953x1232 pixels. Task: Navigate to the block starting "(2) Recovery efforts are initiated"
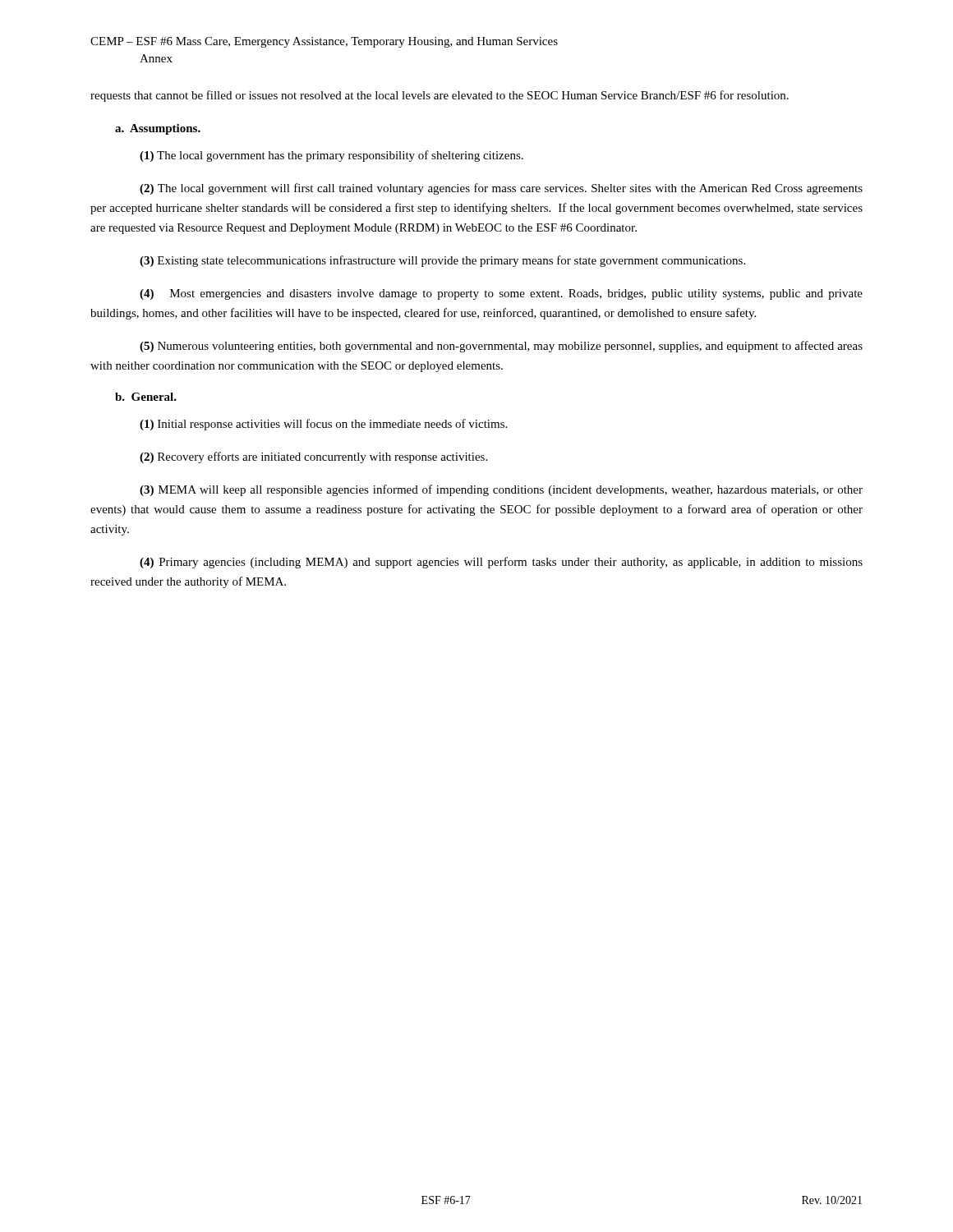[314, 457]
